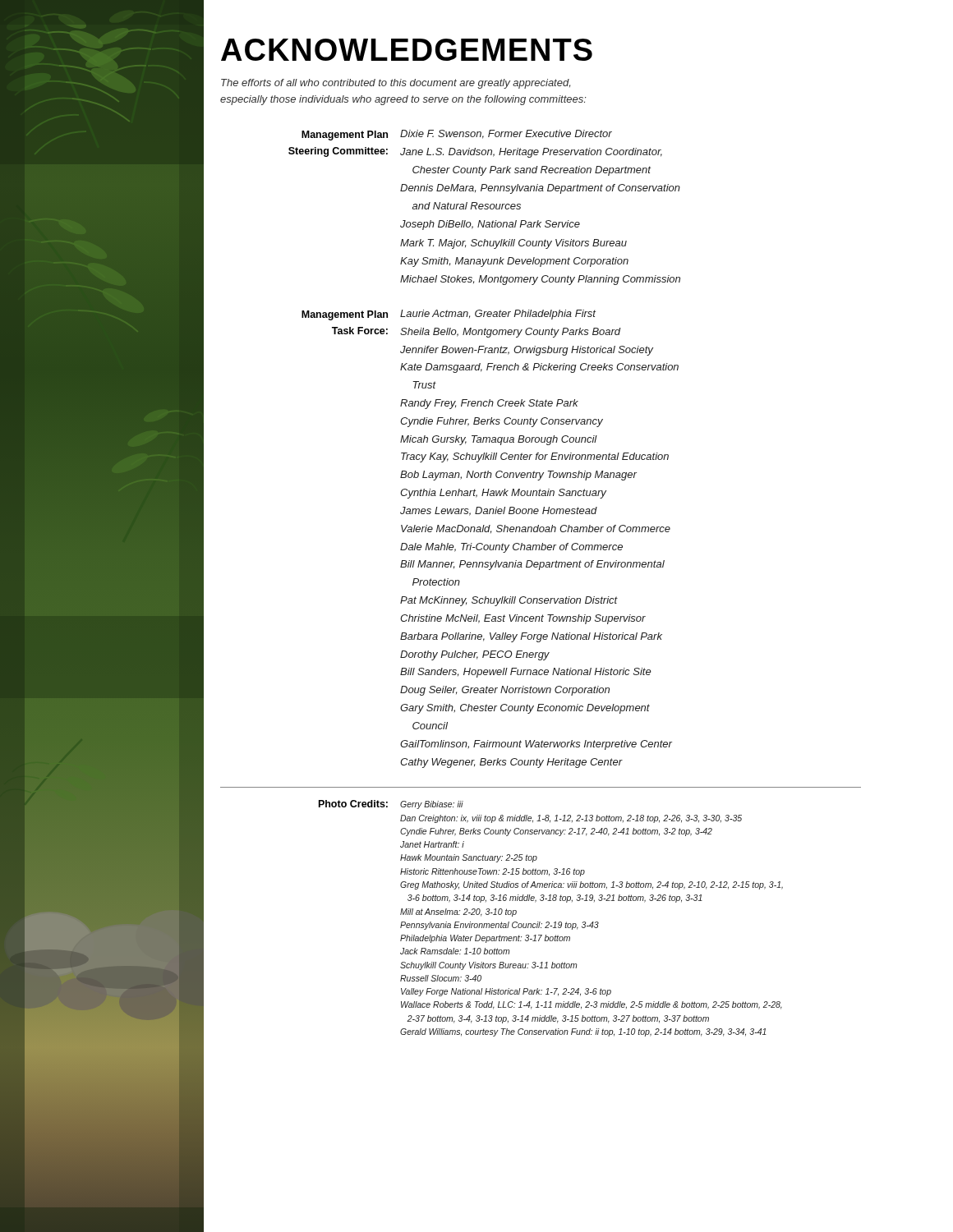
Task: Click on the element starting "Photo Credits: Gerry Bibiase: iii Dan Creighton:"
Action: point(573,918)
